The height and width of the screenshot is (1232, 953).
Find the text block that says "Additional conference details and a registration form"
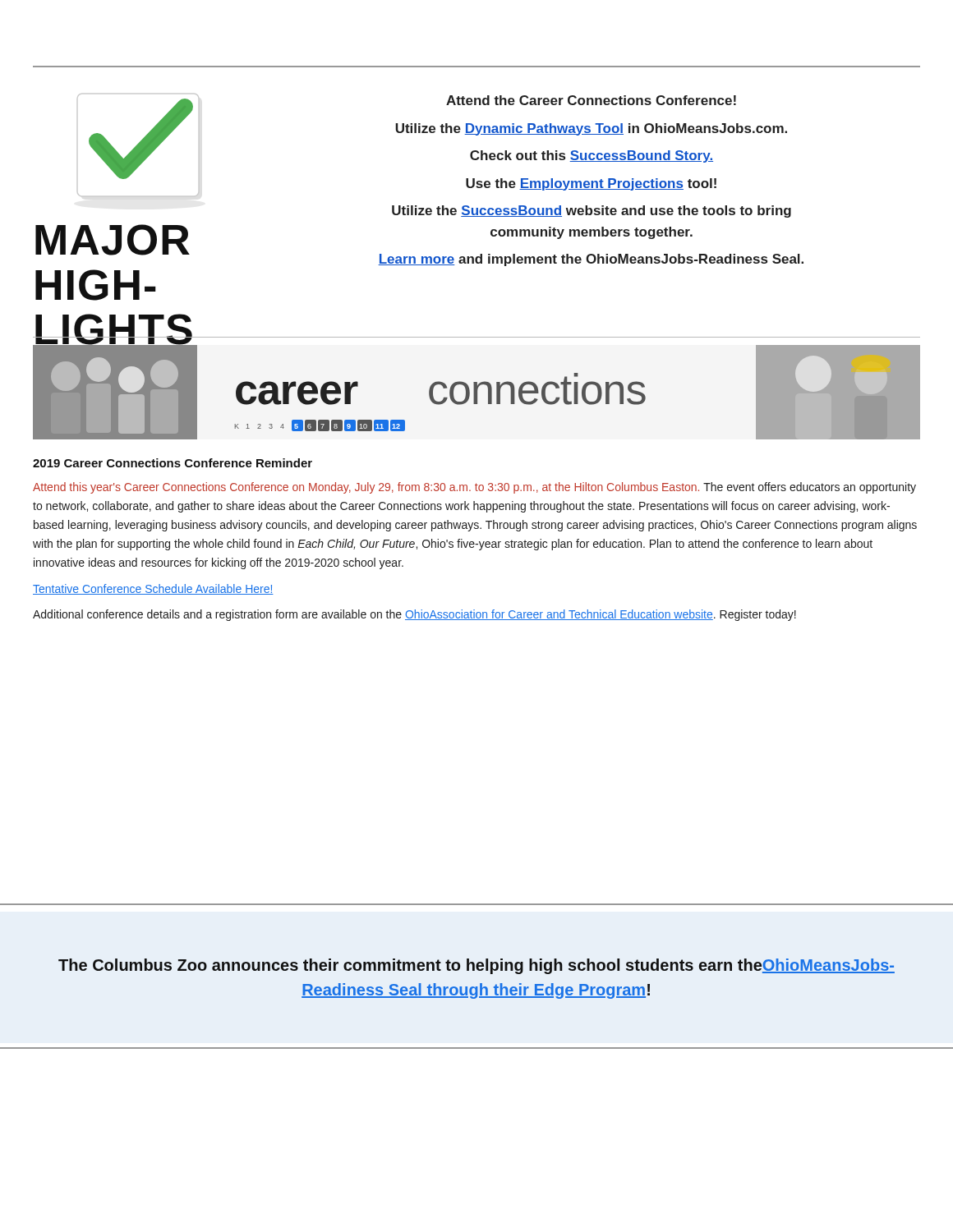click(415, 615)
